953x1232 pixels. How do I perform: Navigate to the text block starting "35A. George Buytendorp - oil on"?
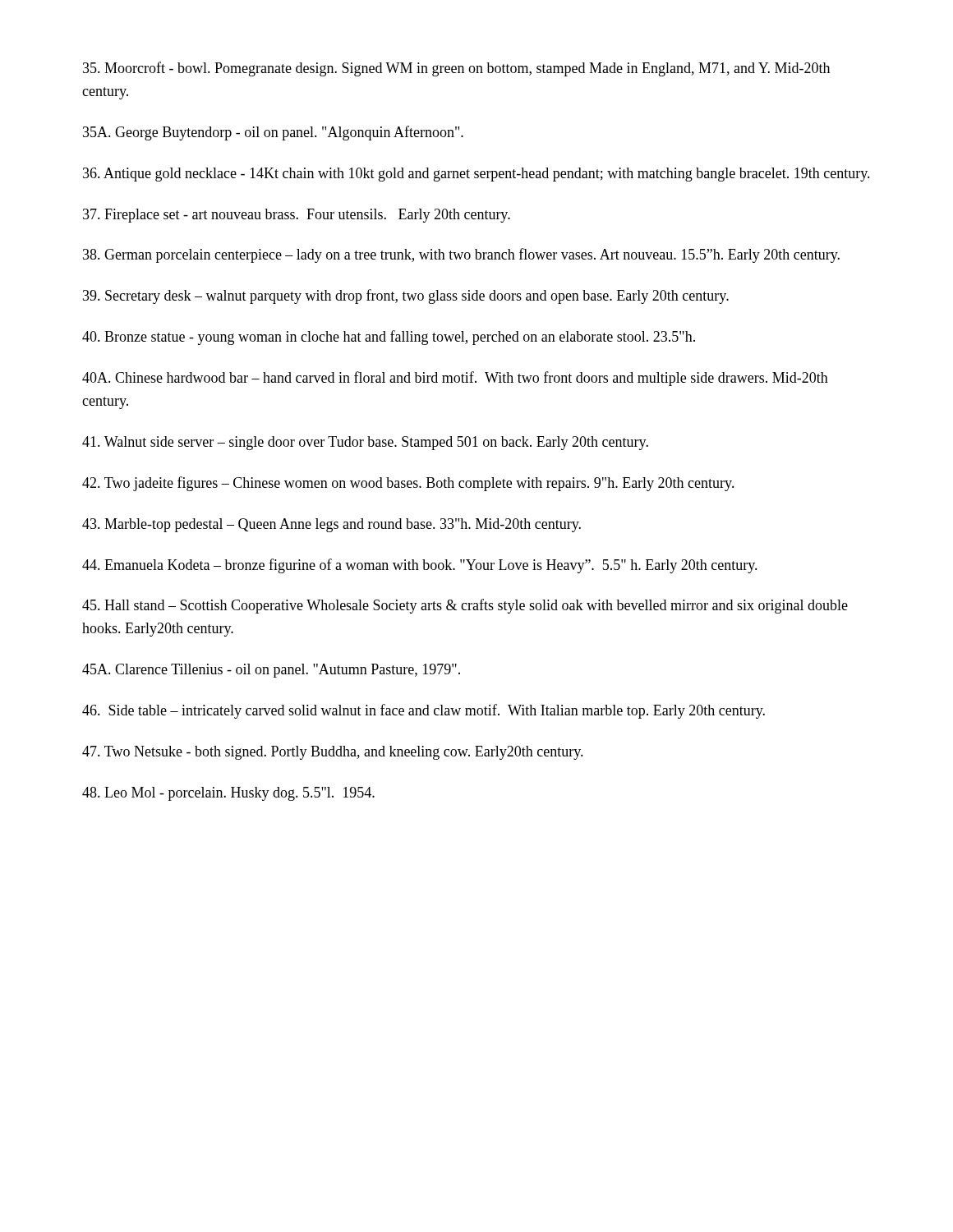pyautogui.click(x=273, y=132)
